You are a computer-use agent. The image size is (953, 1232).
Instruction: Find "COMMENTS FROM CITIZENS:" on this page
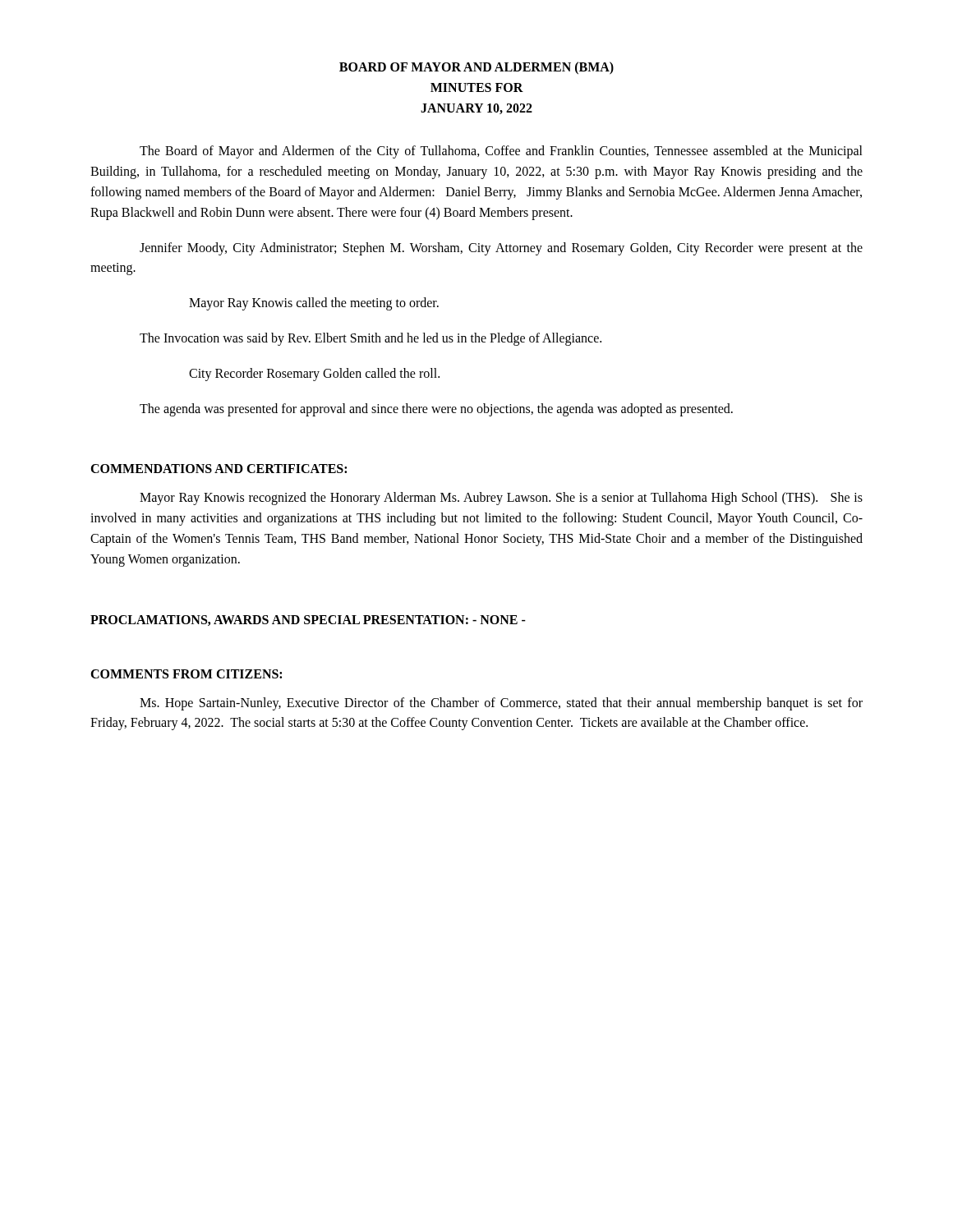[187, 674]
